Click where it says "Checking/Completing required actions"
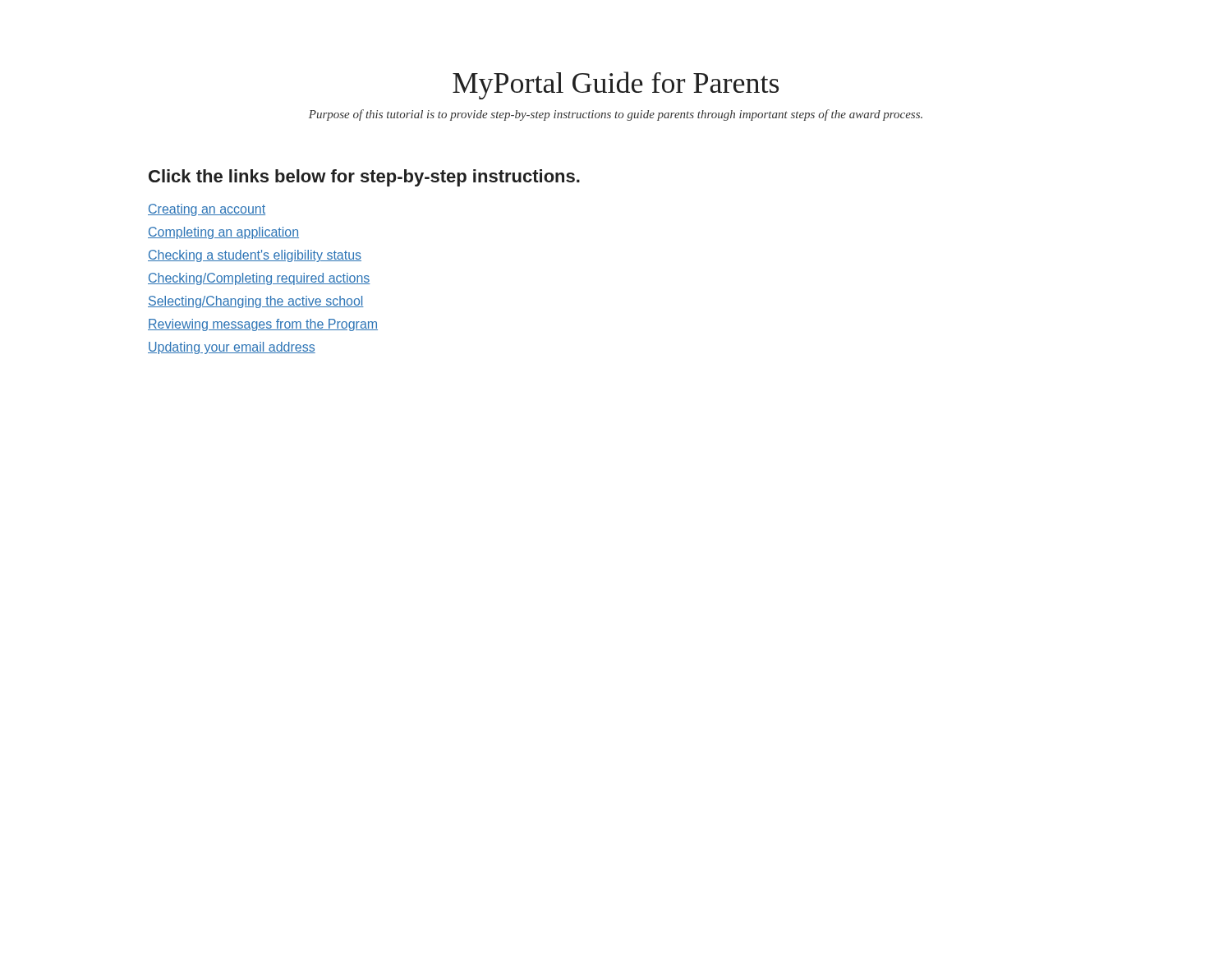Image resolution: width=1232 pixels, height=953 pixels. tap(259, 278)
